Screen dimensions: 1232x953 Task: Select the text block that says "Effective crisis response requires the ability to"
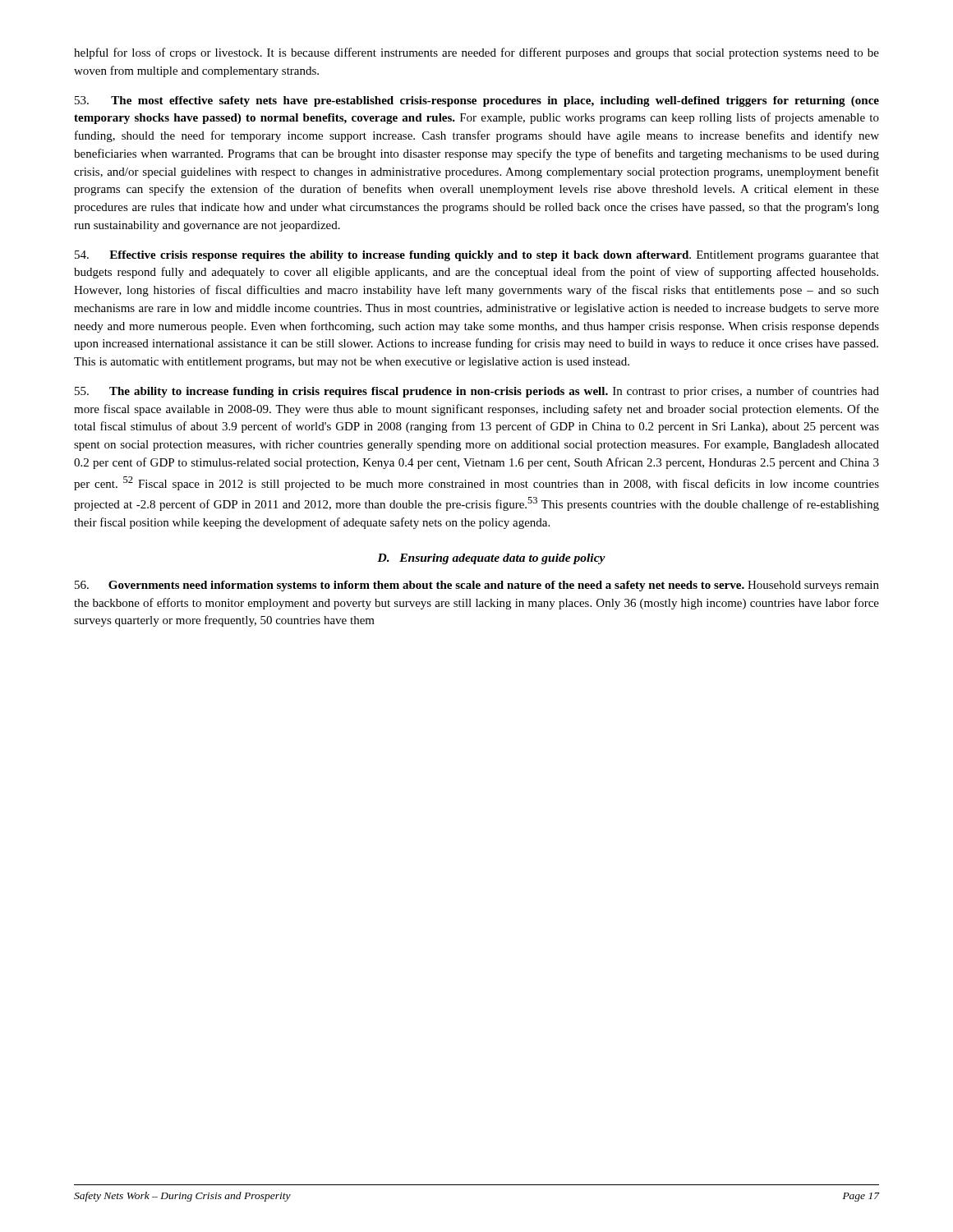click(x=476, y=307)
